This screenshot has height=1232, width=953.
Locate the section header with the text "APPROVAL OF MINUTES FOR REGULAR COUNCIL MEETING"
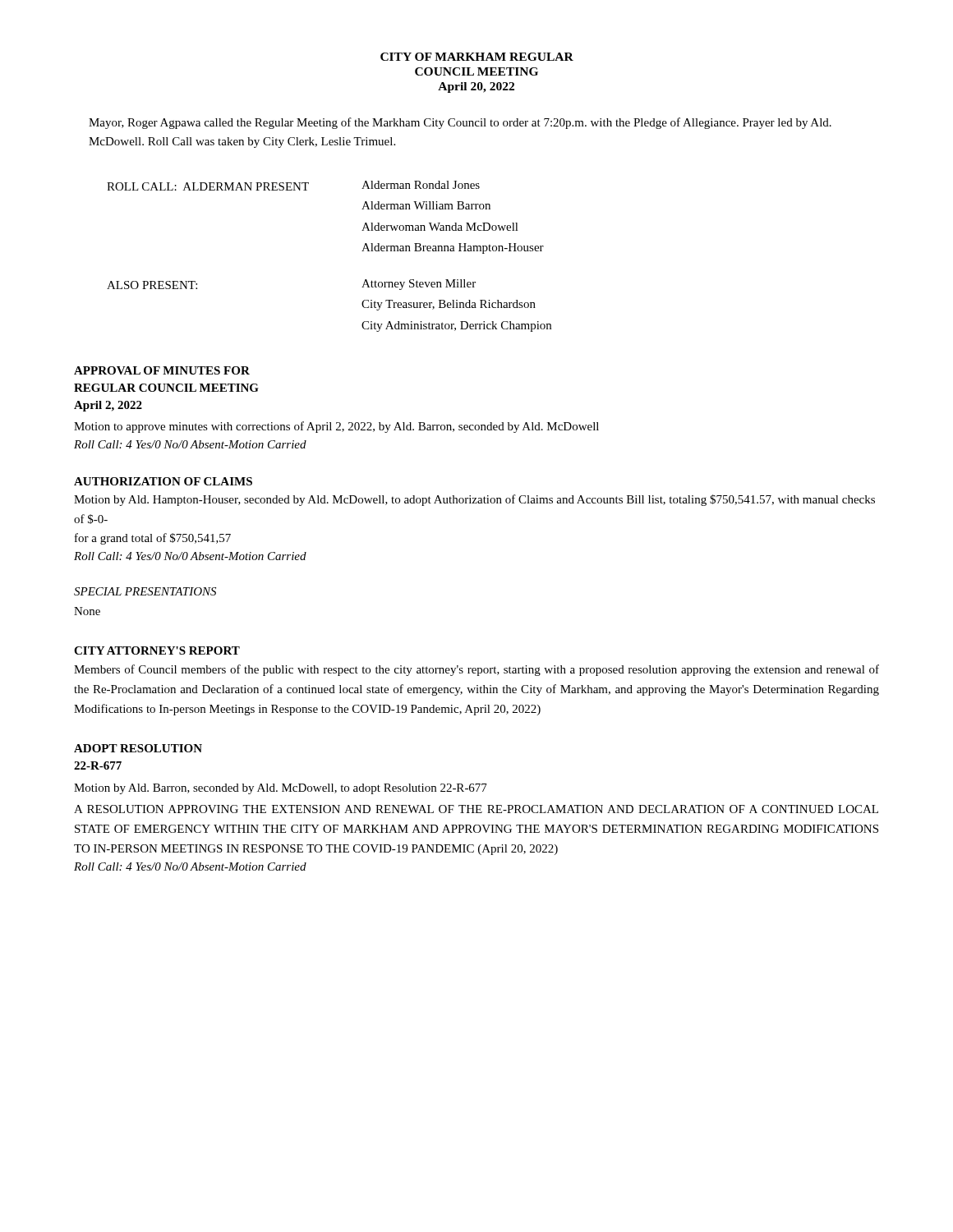(x=162, y=370)
